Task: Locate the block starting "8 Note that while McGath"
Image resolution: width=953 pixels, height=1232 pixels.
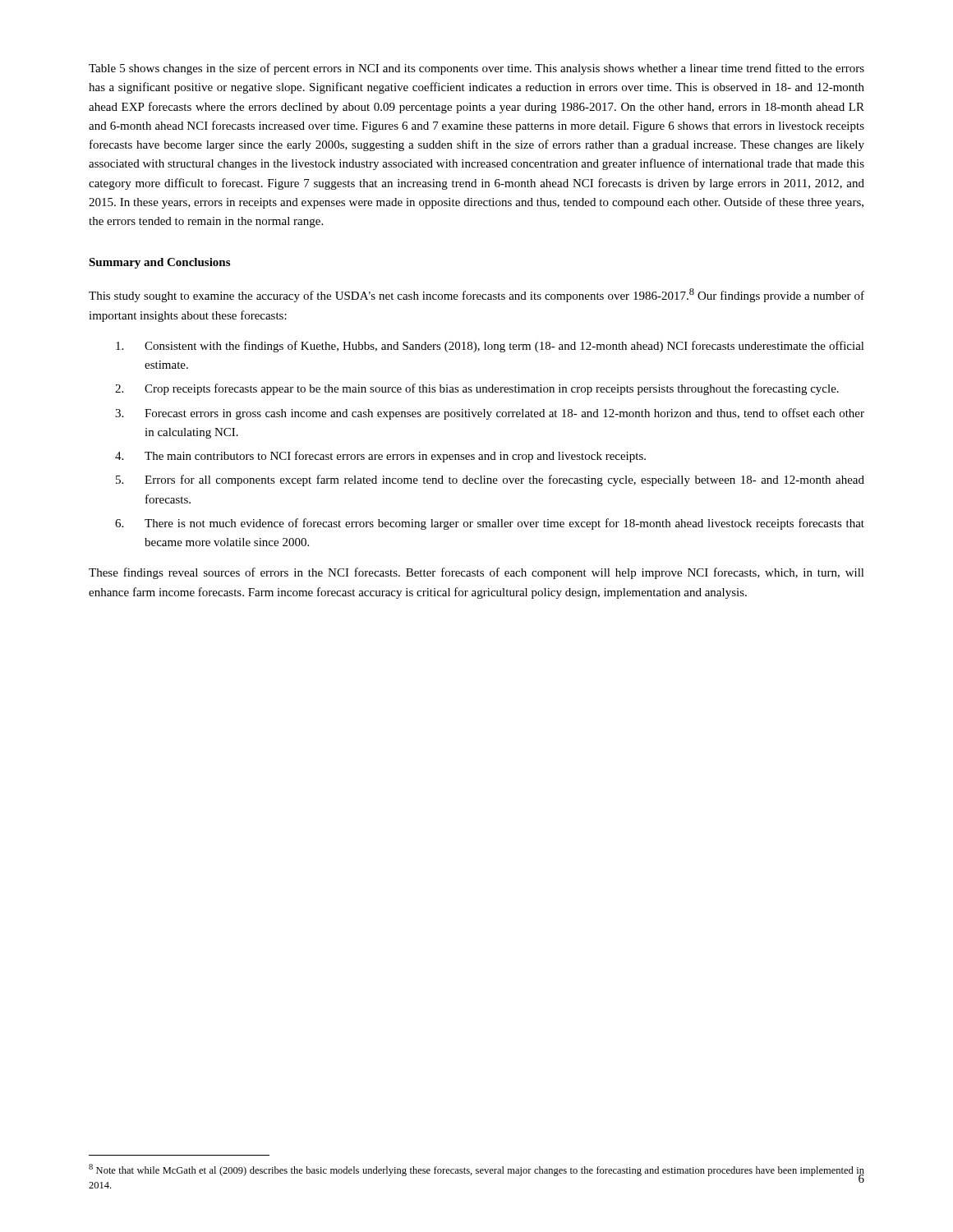Action: (x=476, y=1176)
